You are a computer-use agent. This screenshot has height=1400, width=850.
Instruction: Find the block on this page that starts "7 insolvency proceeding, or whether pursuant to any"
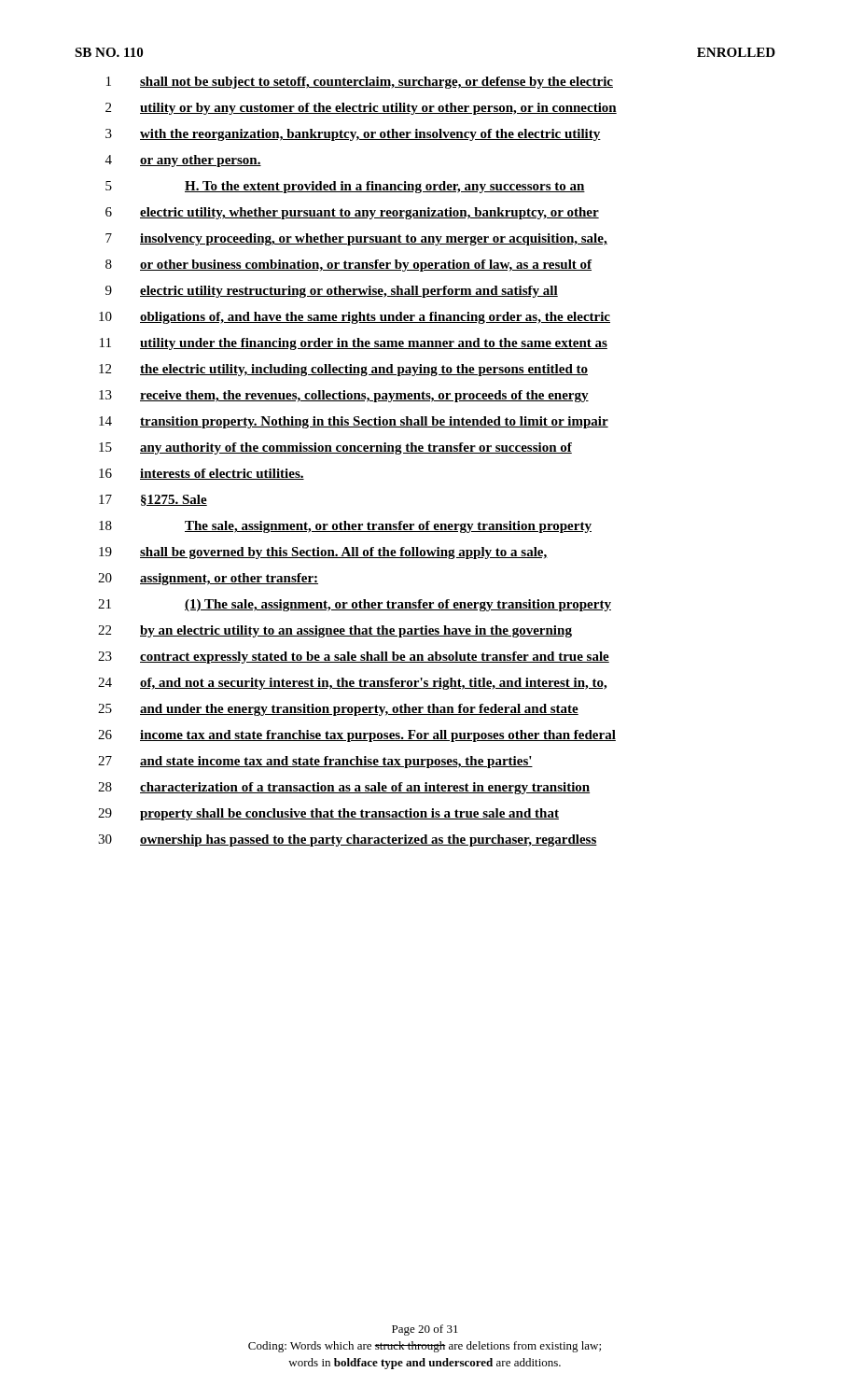pyautogui.click(x=425, y=238)
